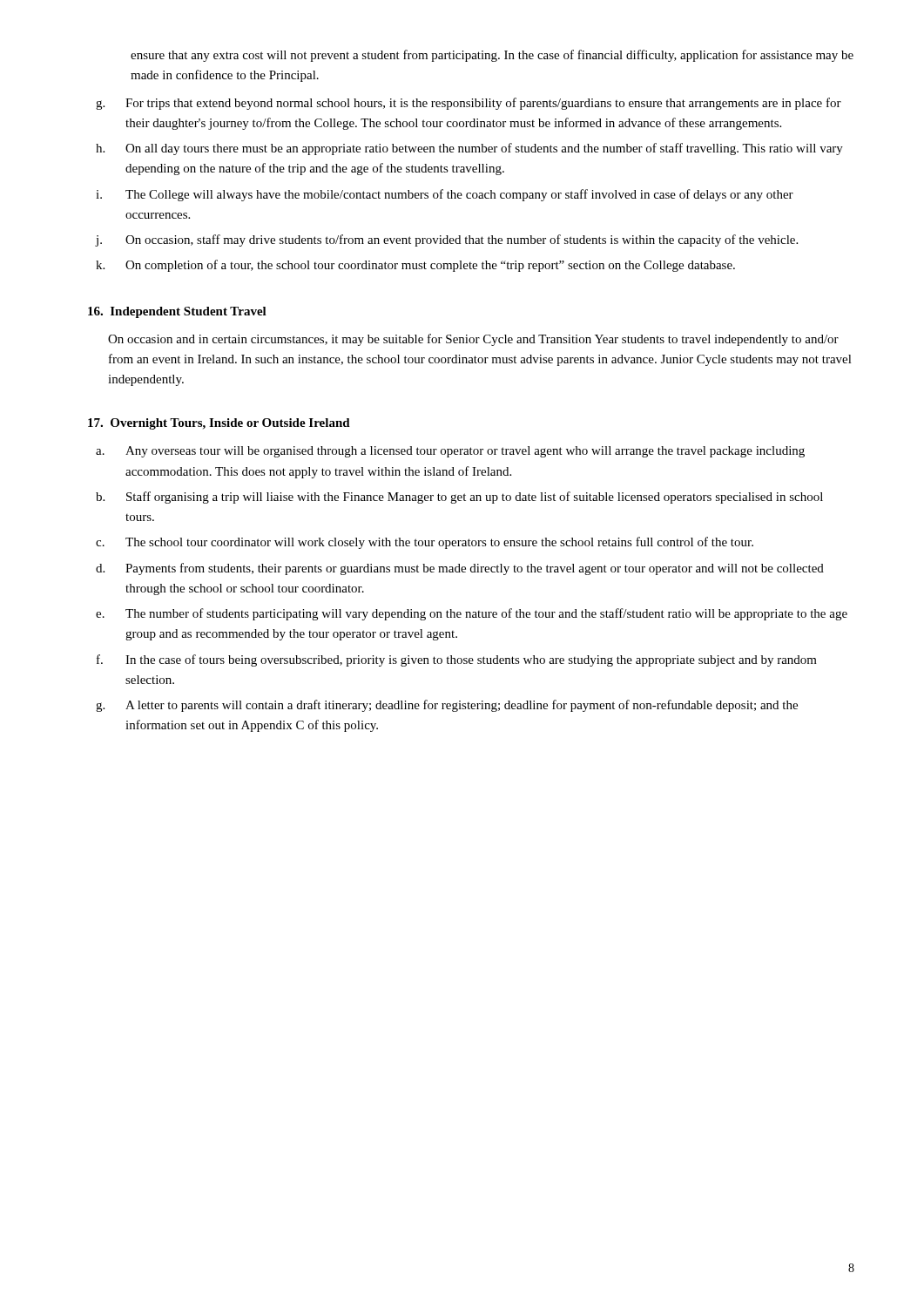Select the passage starting "i. The College will always have"

tap(471, 205)
